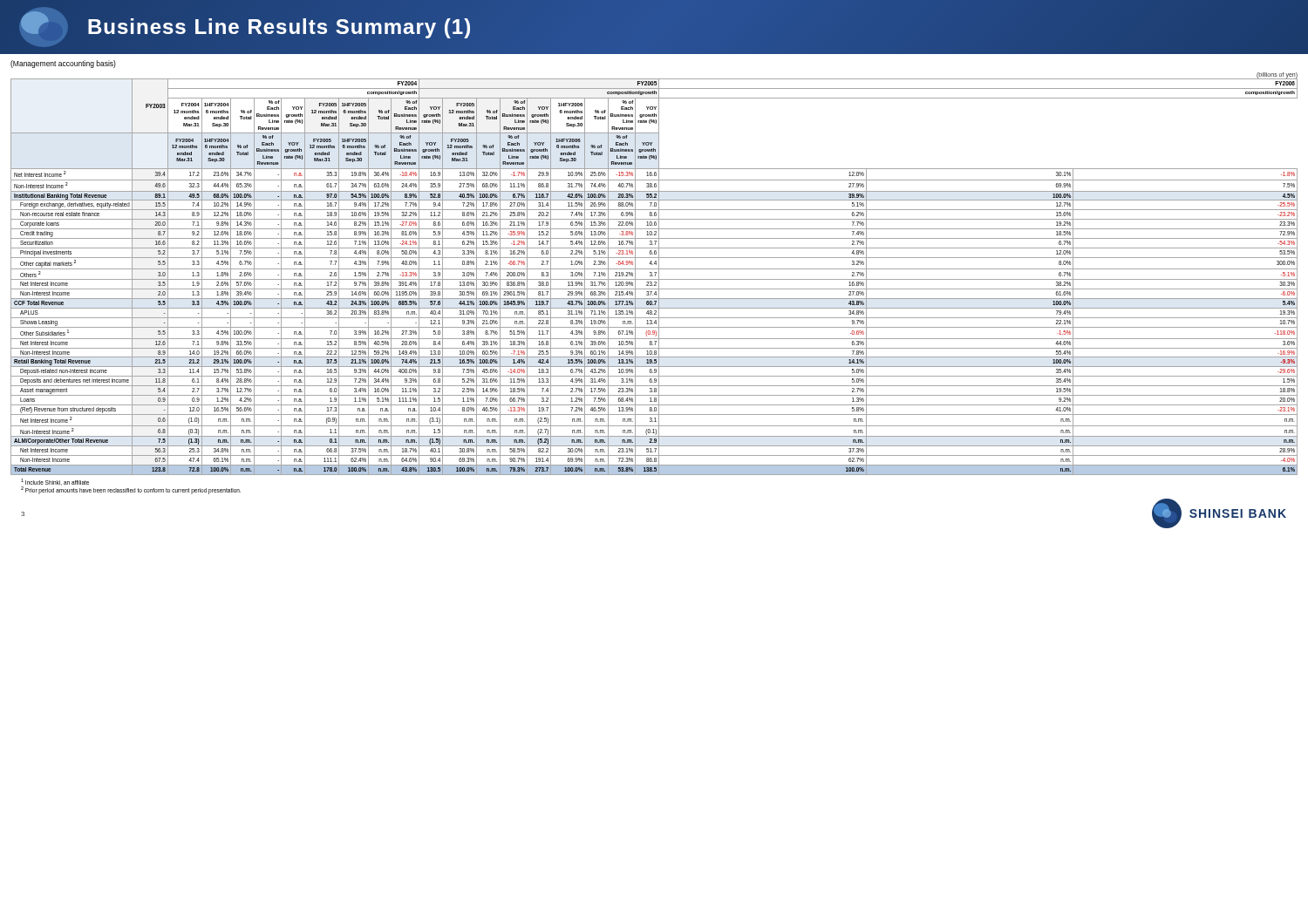Find the text containing "(Management accounting basis)"
This screenshot has width=1308, height=924.
point(63,64)
